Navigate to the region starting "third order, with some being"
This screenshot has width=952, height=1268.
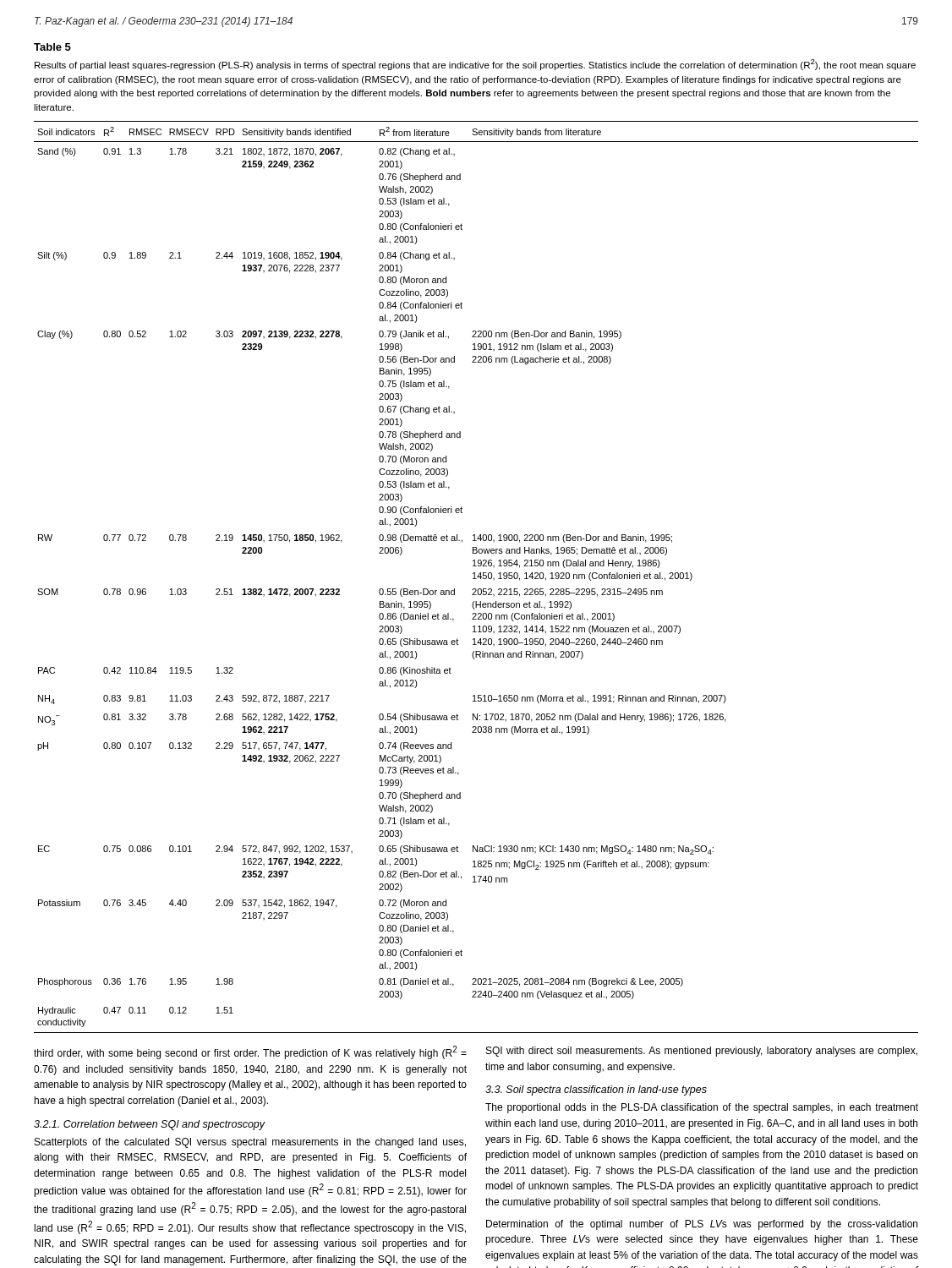(x=250, y=1076)
